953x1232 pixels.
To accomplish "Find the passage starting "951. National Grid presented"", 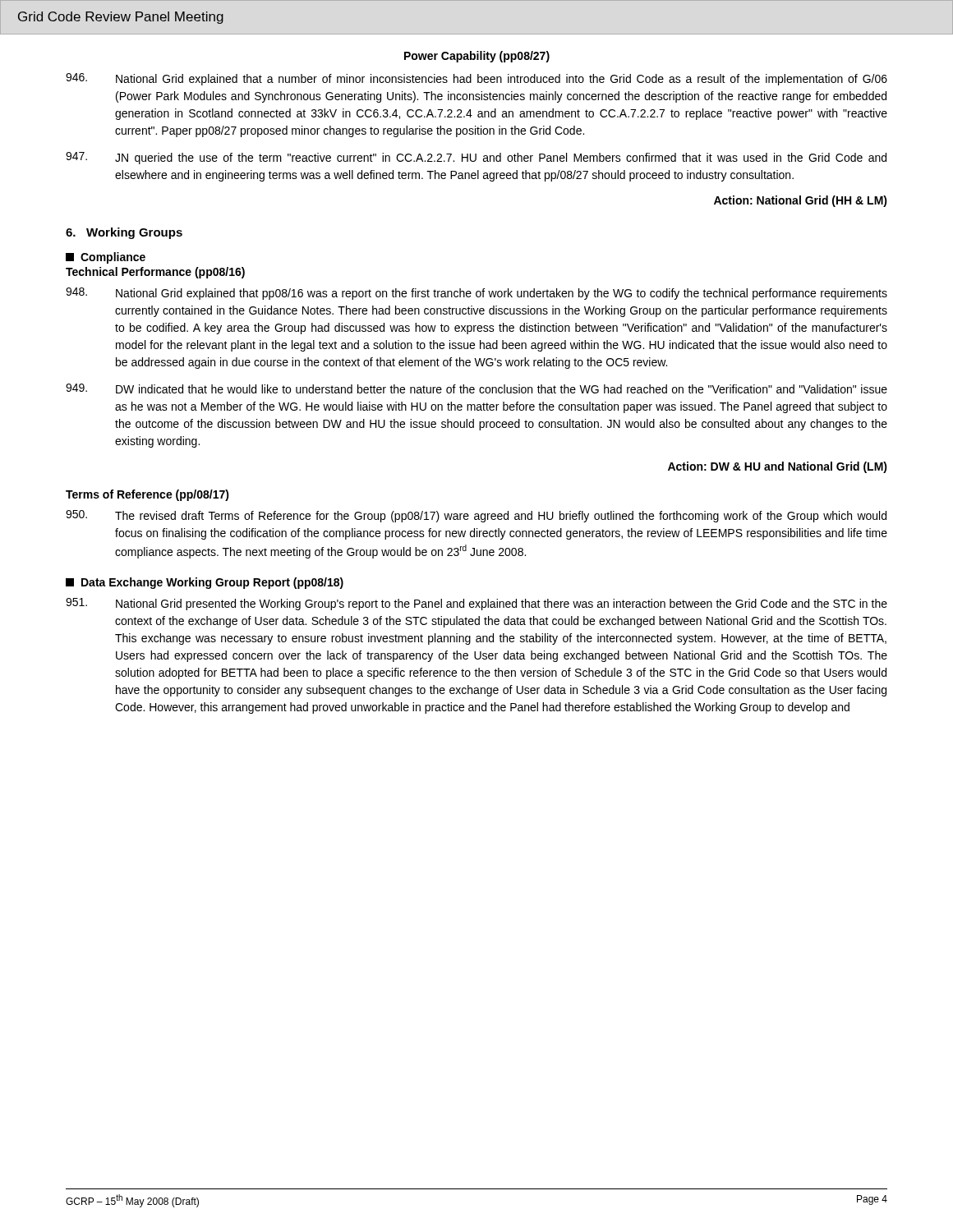I will coord(476,656).
